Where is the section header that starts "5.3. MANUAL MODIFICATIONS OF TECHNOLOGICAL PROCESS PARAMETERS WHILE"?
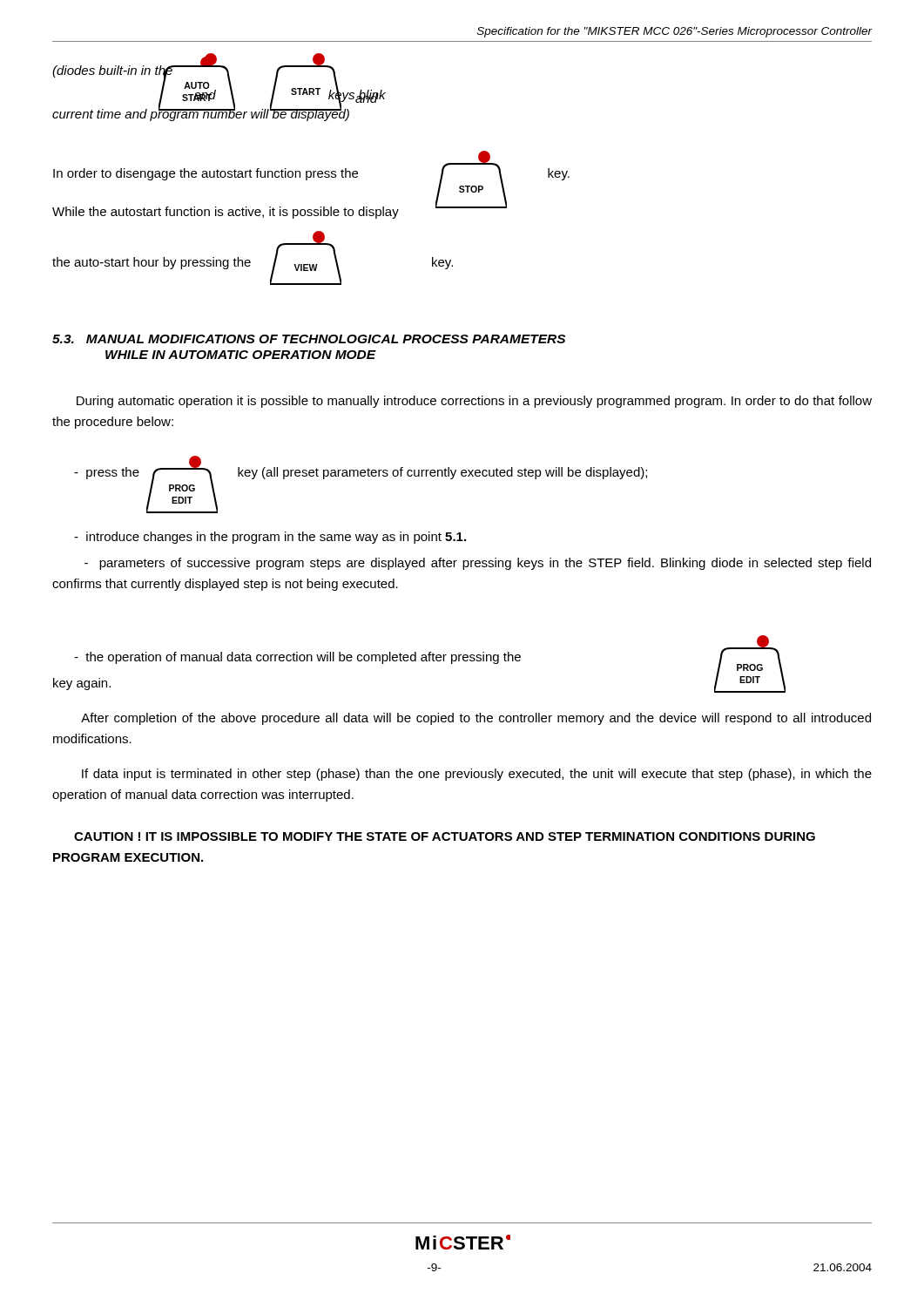This screenshot has height=1307, width=924. coord(462,347)
